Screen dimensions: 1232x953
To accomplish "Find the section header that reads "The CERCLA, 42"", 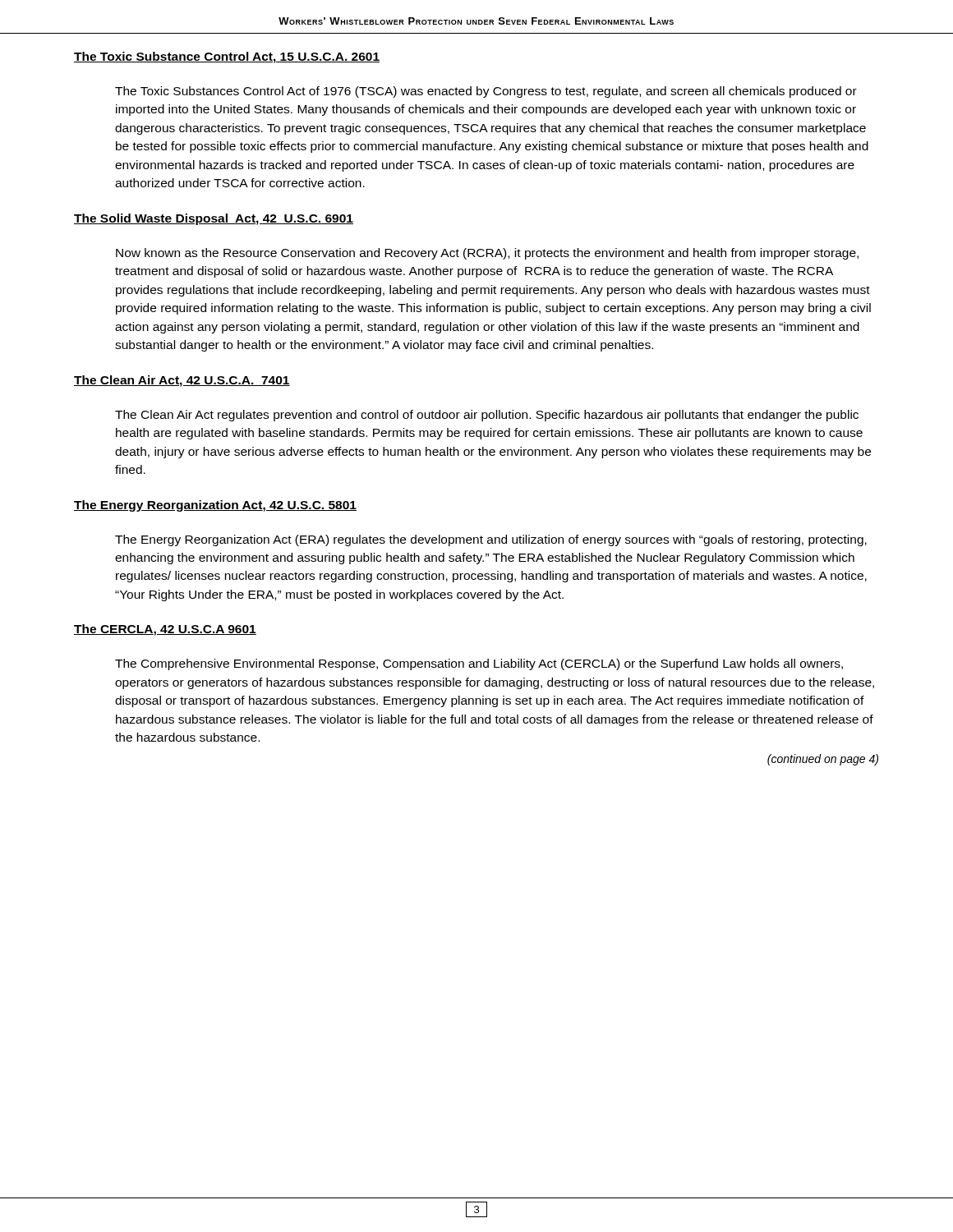I will point(165,630).
